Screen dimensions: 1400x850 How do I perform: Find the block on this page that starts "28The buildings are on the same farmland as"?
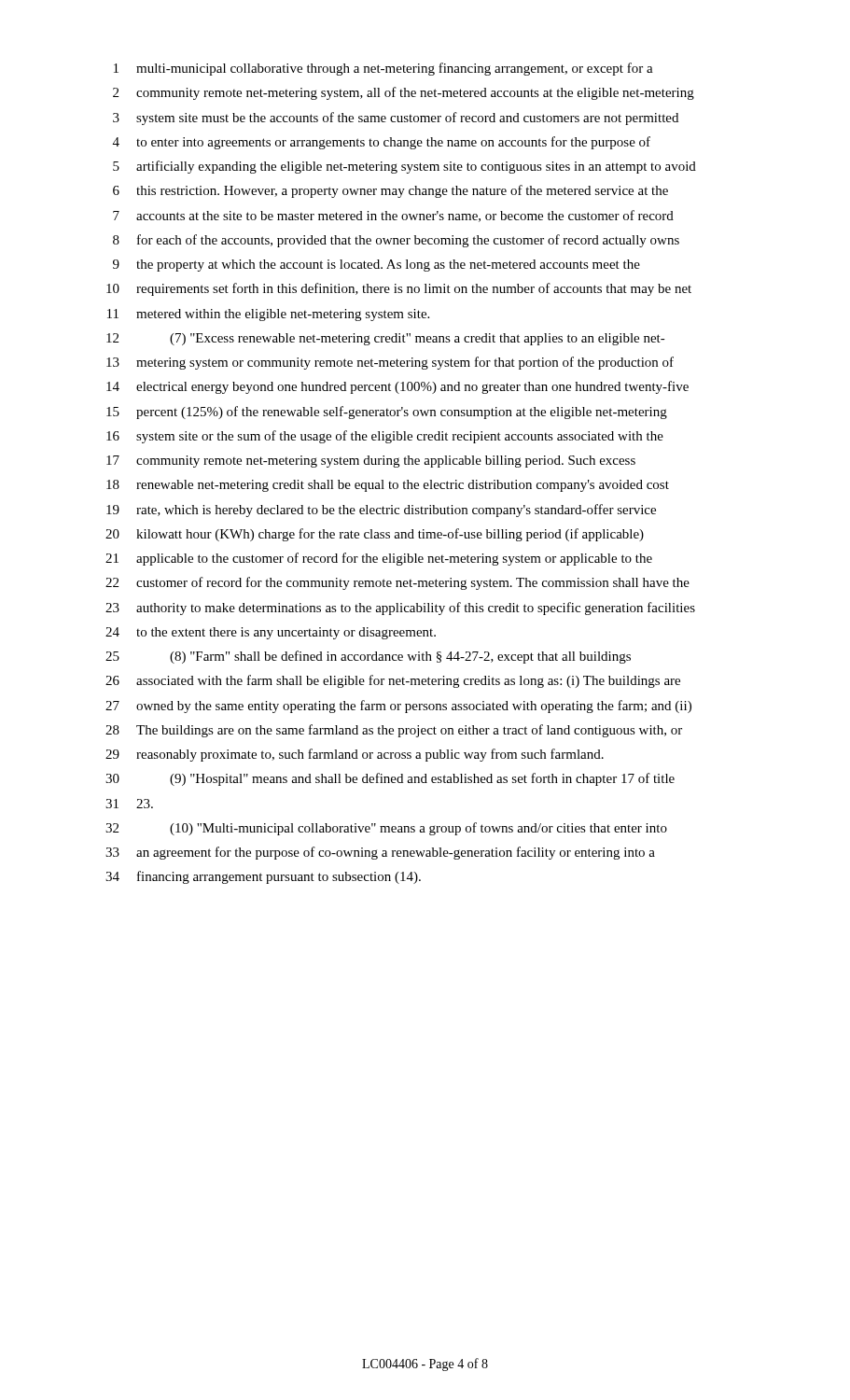click(425, 730)
